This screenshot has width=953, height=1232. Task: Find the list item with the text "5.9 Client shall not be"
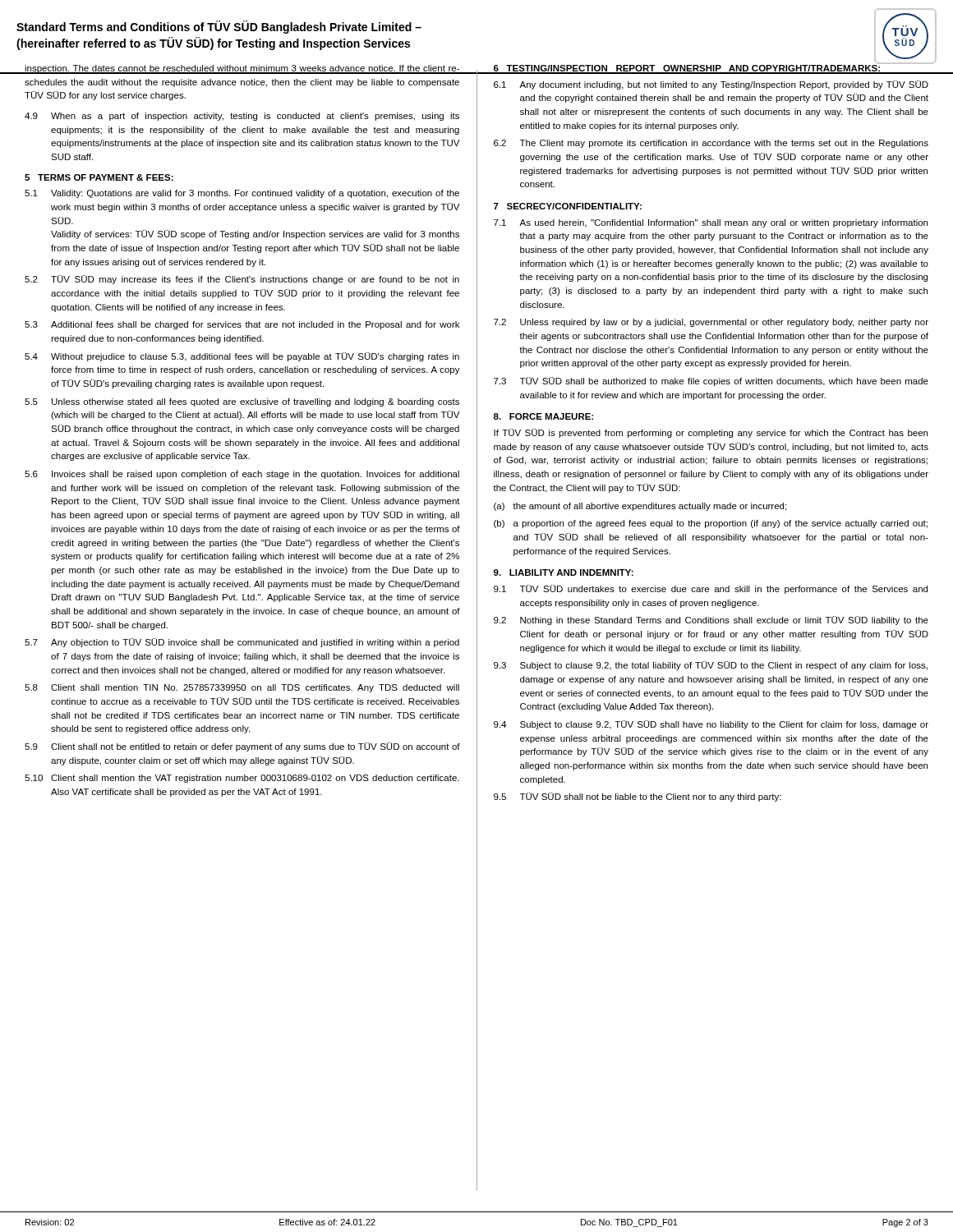coord(242,754)
